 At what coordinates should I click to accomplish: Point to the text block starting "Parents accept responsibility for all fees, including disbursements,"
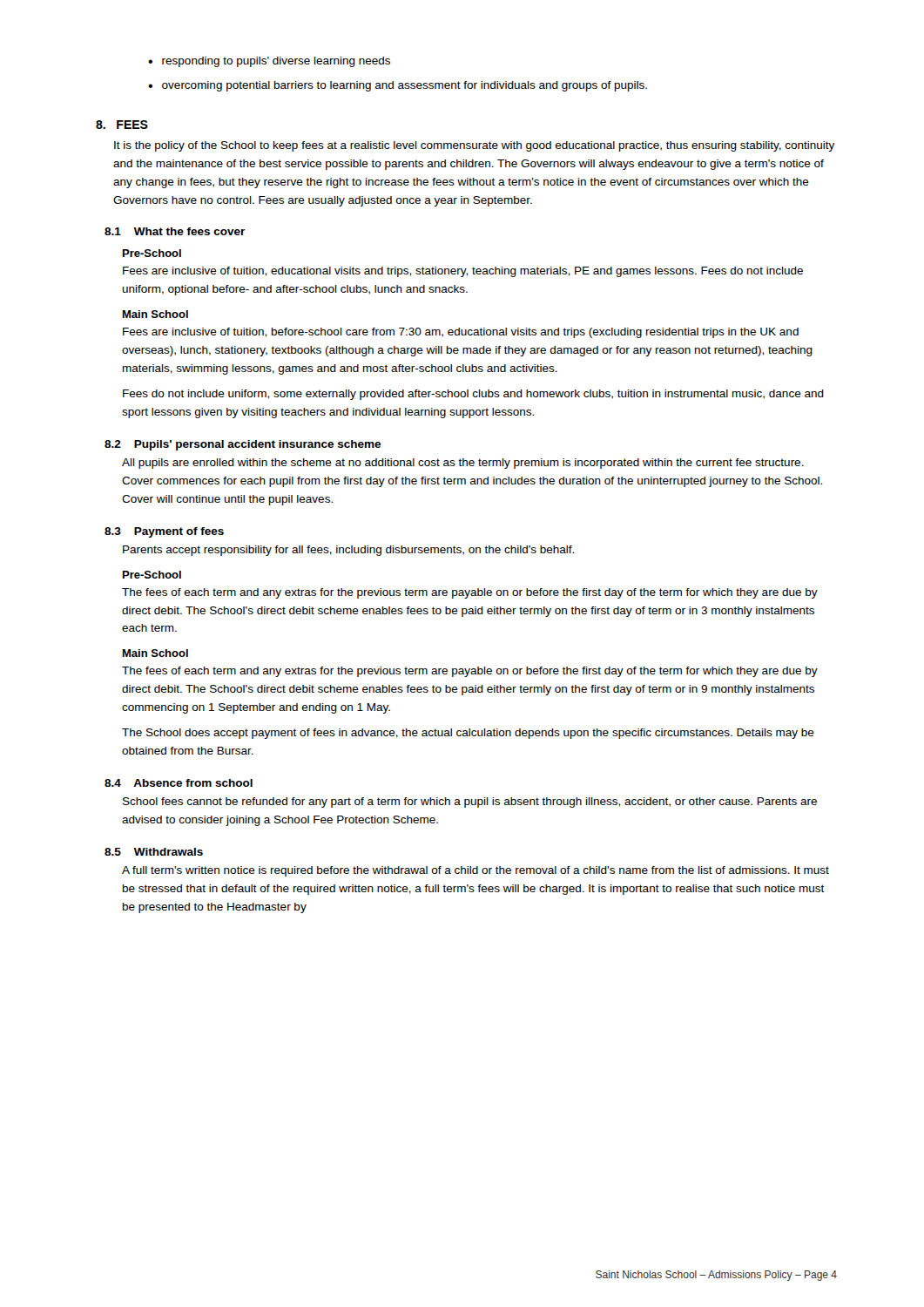click(349, 549)
